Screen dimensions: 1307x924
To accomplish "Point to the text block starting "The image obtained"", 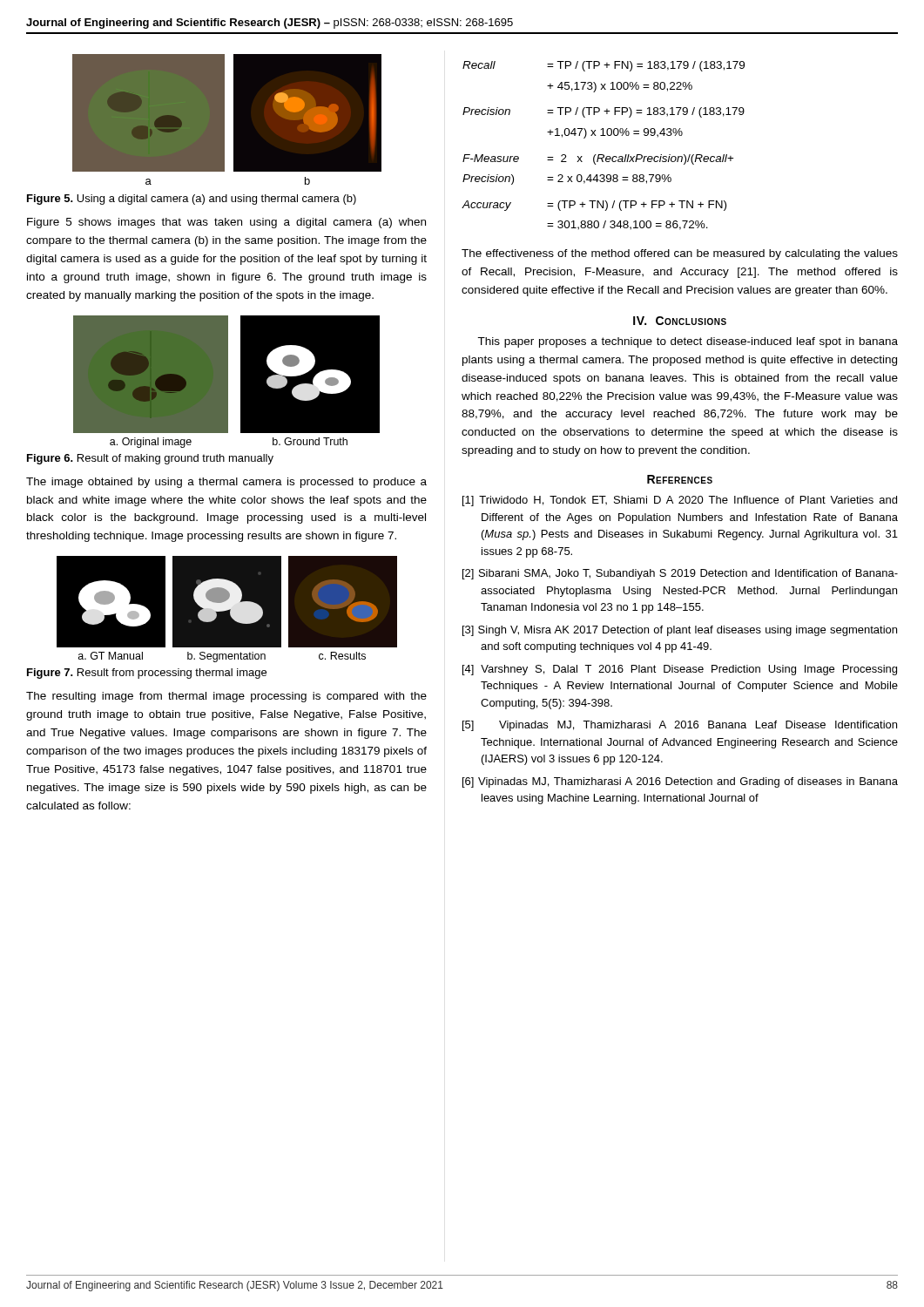I will (x=226, y=508).
